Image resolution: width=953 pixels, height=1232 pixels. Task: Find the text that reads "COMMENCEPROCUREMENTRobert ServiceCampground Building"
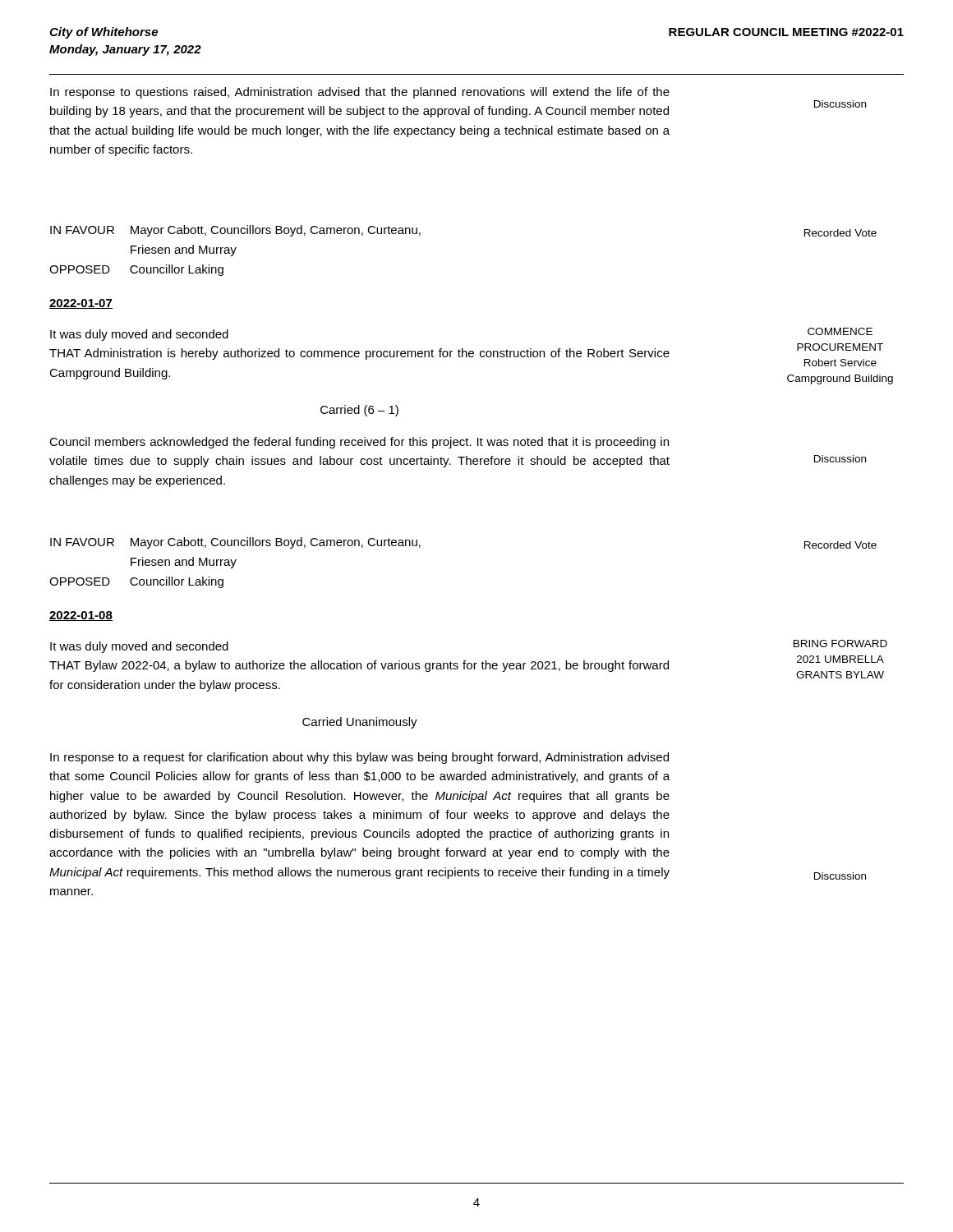pyautogui.click(x=840, y=355)
